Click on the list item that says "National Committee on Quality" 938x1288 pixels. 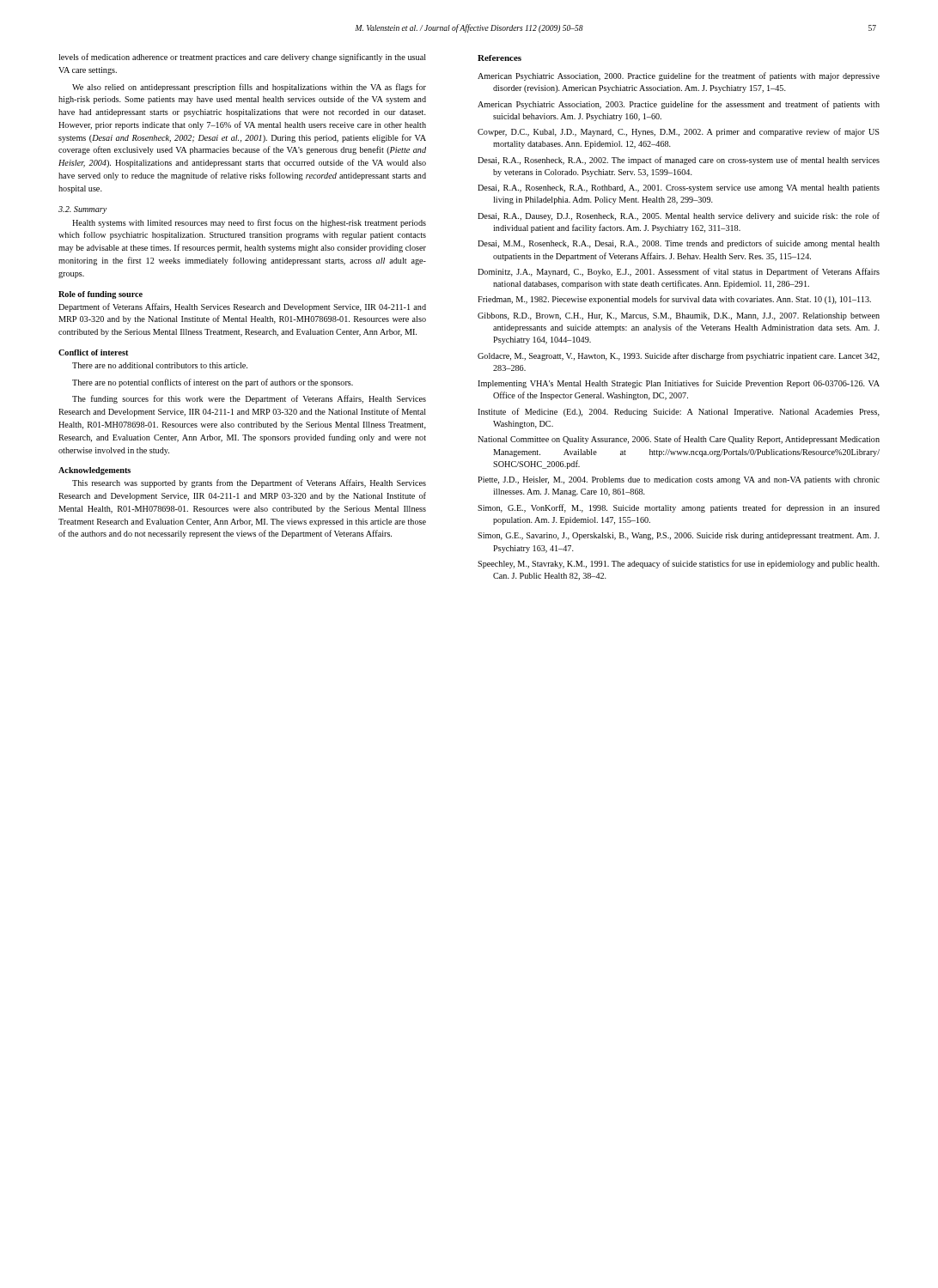(x=679, y=452)
